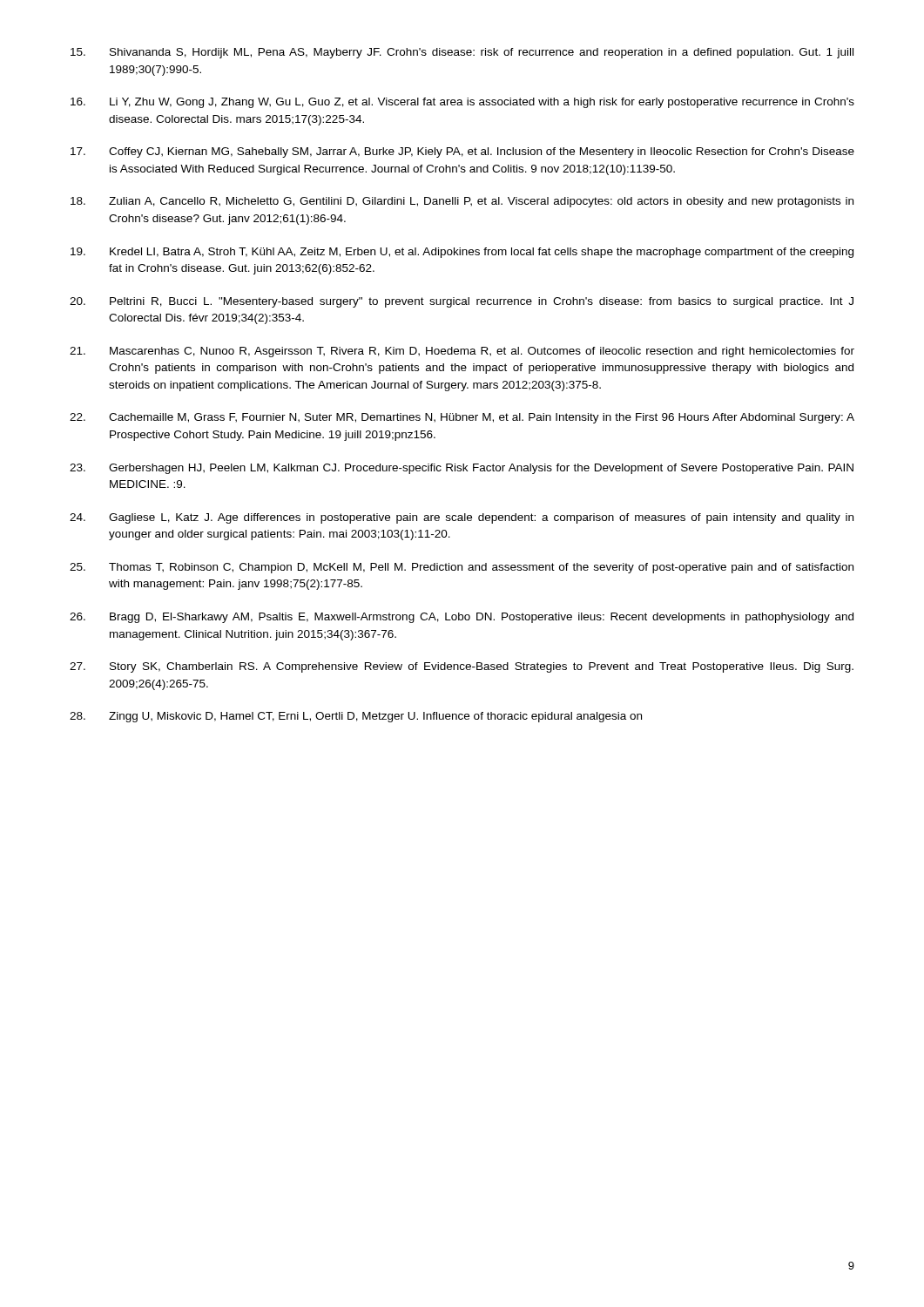This screenshot has height=1307, width=924.
Task: Find the list item that says "18. Zulian A, Cancello R, Micheletto"
Action: coord(462,210)
